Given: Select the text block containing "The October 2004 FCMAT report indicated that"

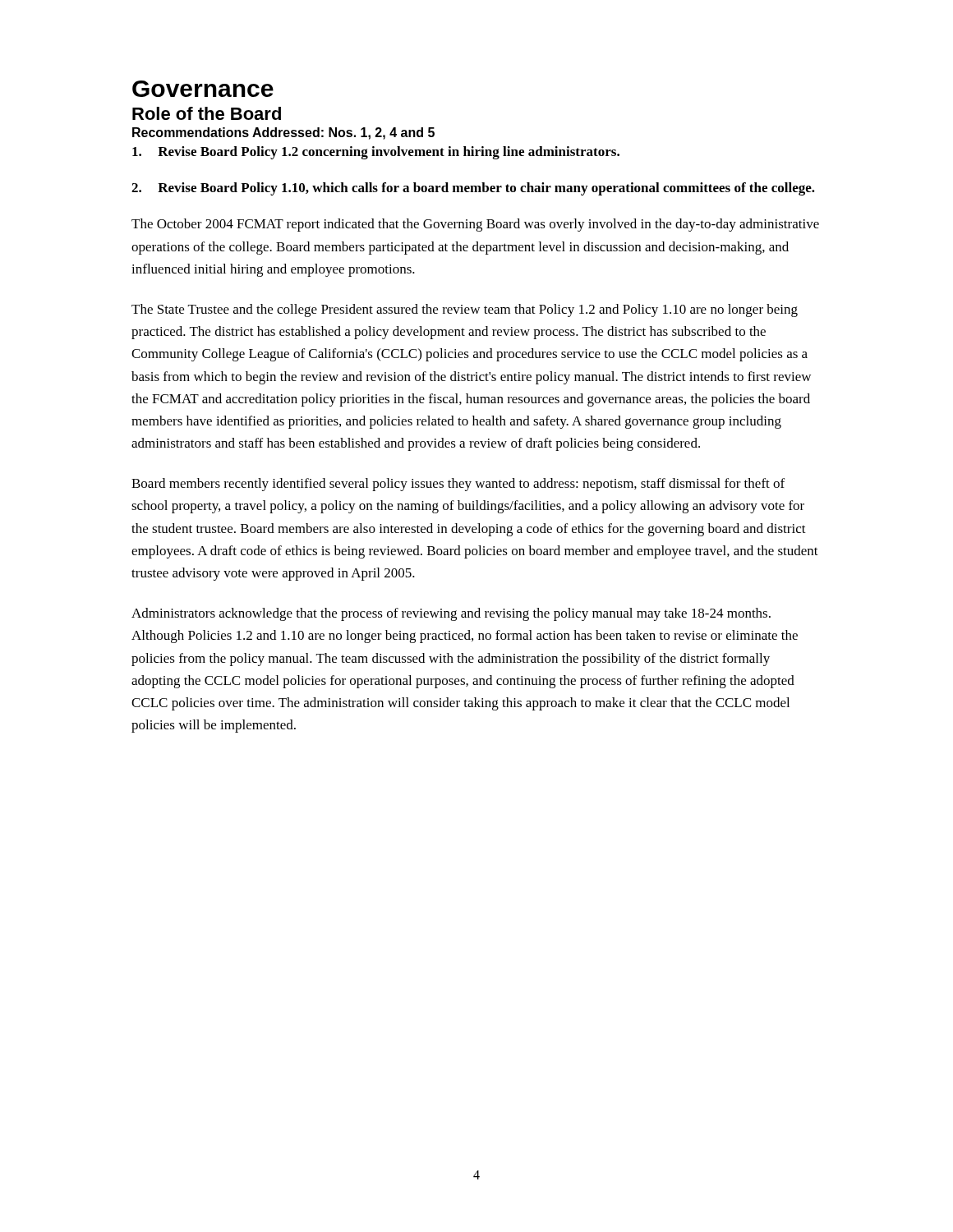Looking at the screenshot, I should coord(475,246).
